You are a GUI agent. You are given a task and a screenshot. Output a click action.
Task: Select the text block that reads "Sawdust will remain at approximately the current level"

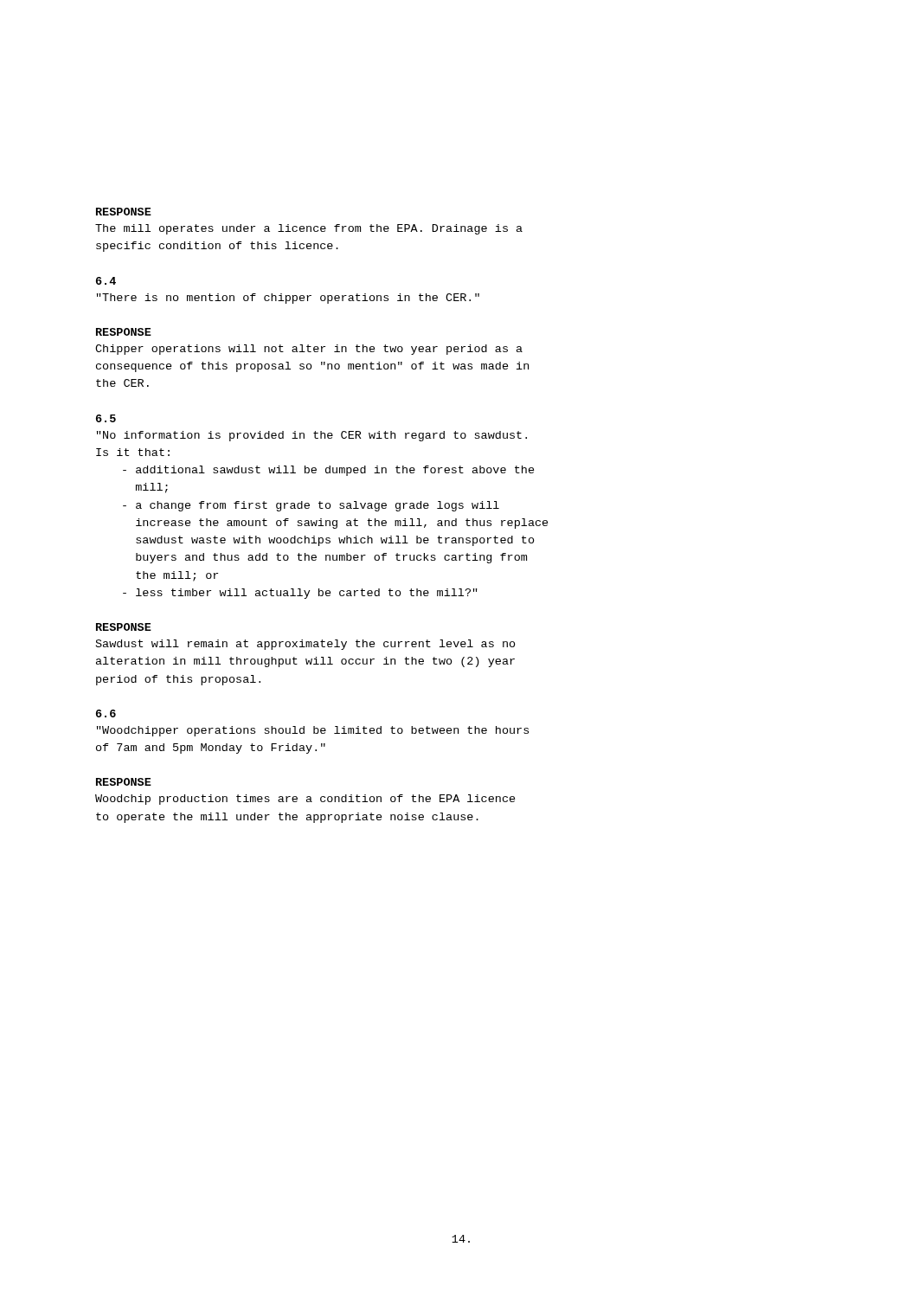click(x=305, y=662)
